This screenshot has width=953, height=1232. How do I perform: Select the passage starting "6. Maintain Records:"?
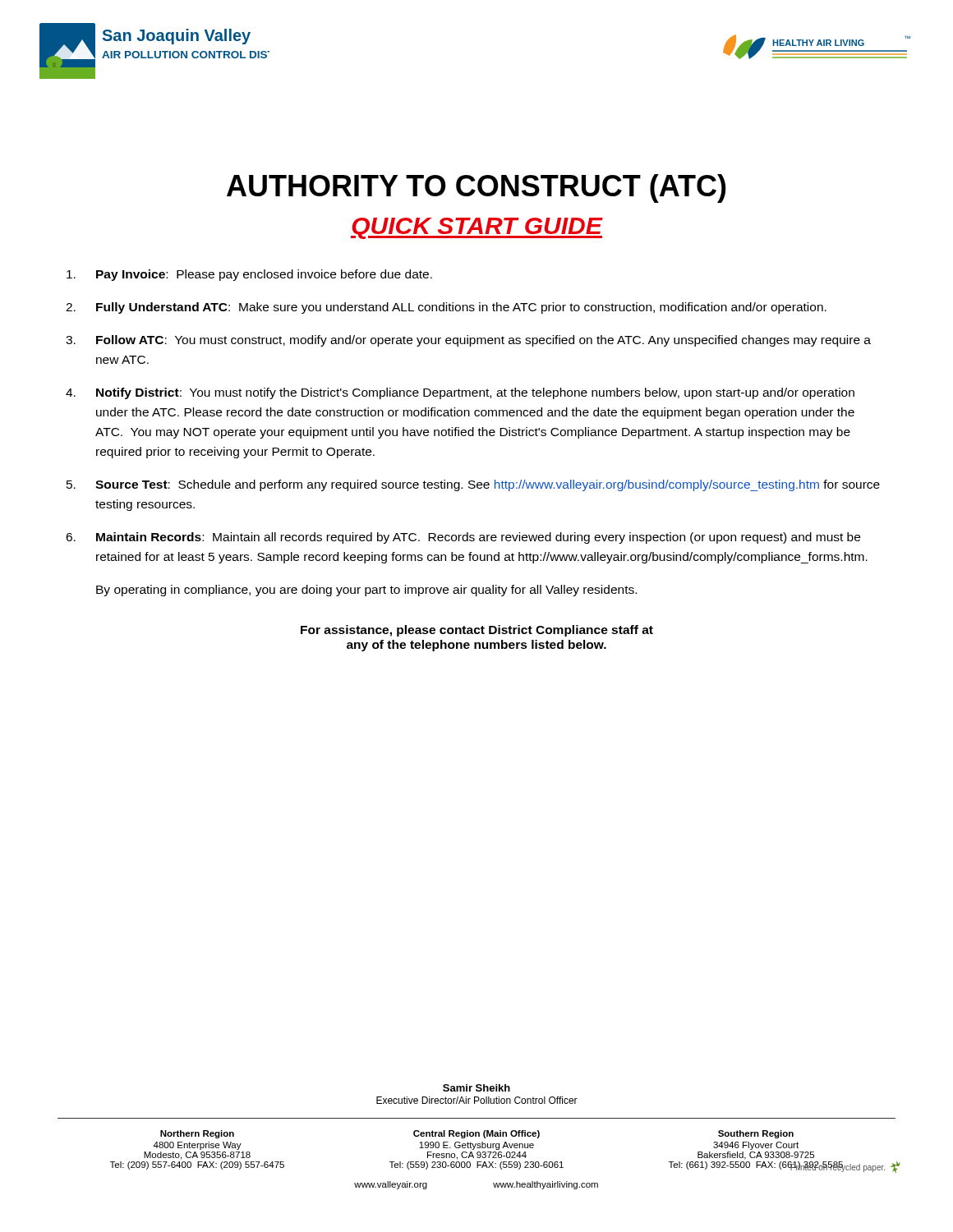pos(476,547)
